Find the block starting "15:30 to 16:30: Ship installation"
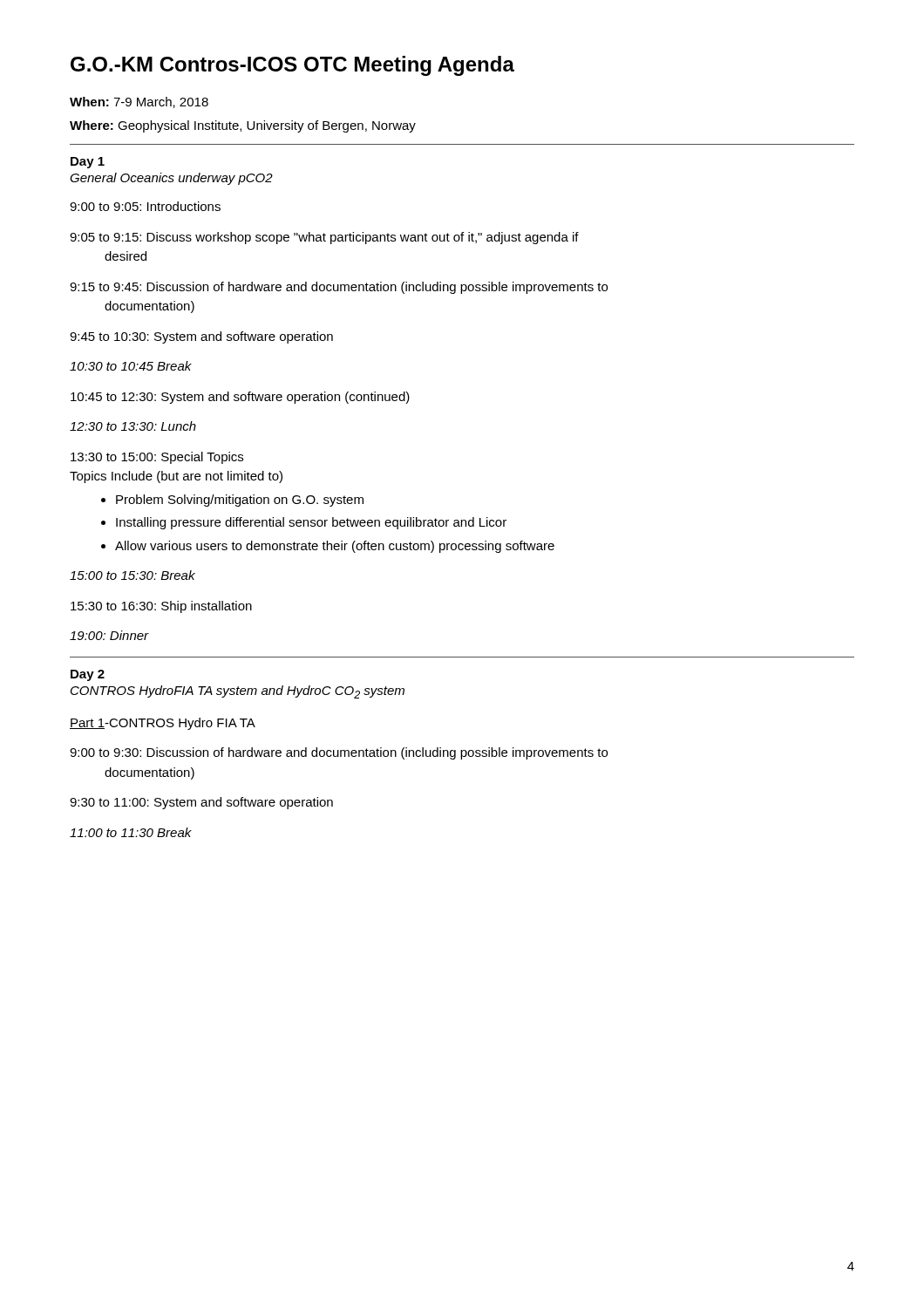This screenshot has height=1308, width=924. pos(161,605)
